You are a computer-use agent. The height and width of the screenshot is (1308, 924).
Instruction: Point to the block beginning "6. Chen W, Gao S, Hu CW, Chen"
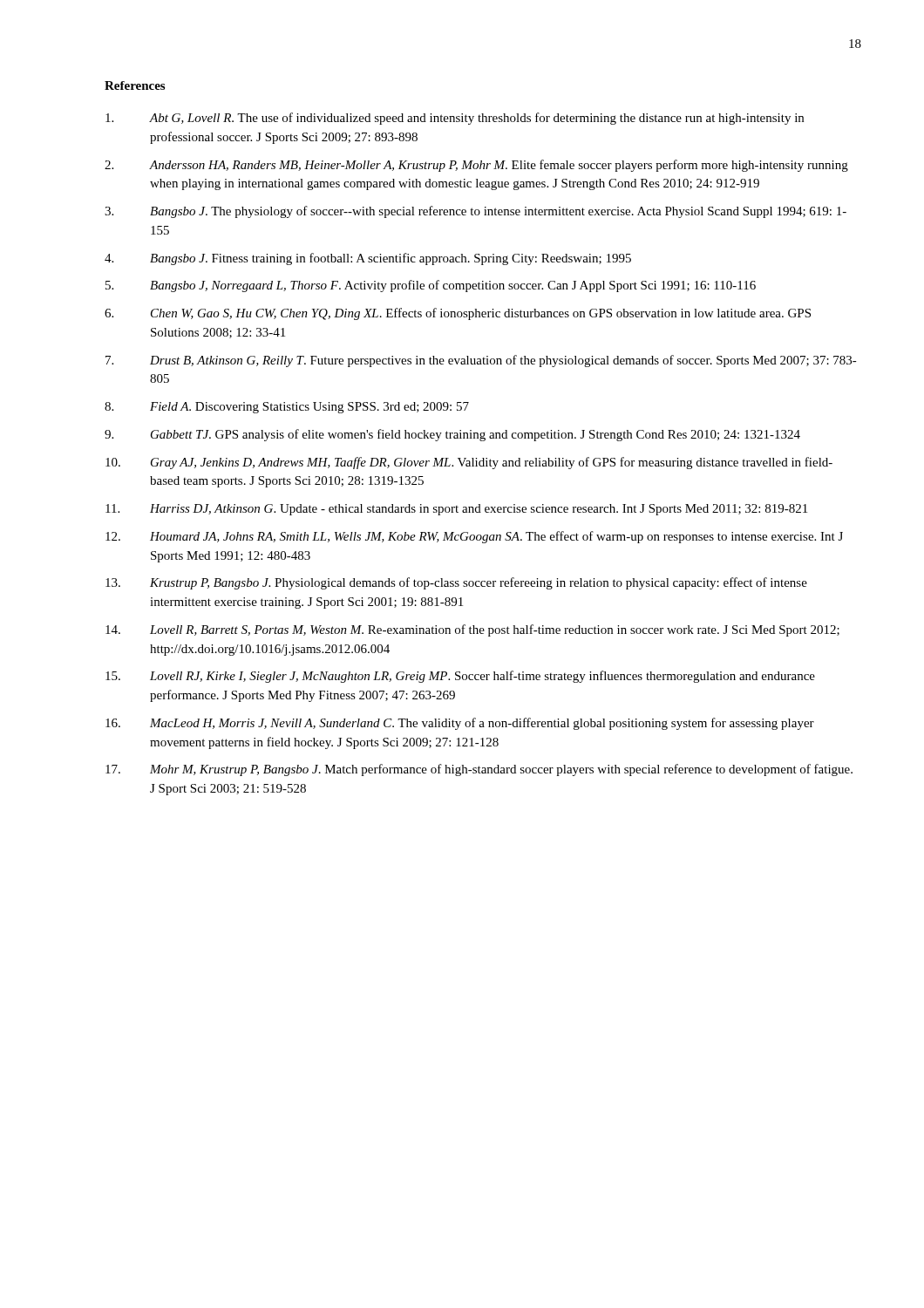coord(483,323)
